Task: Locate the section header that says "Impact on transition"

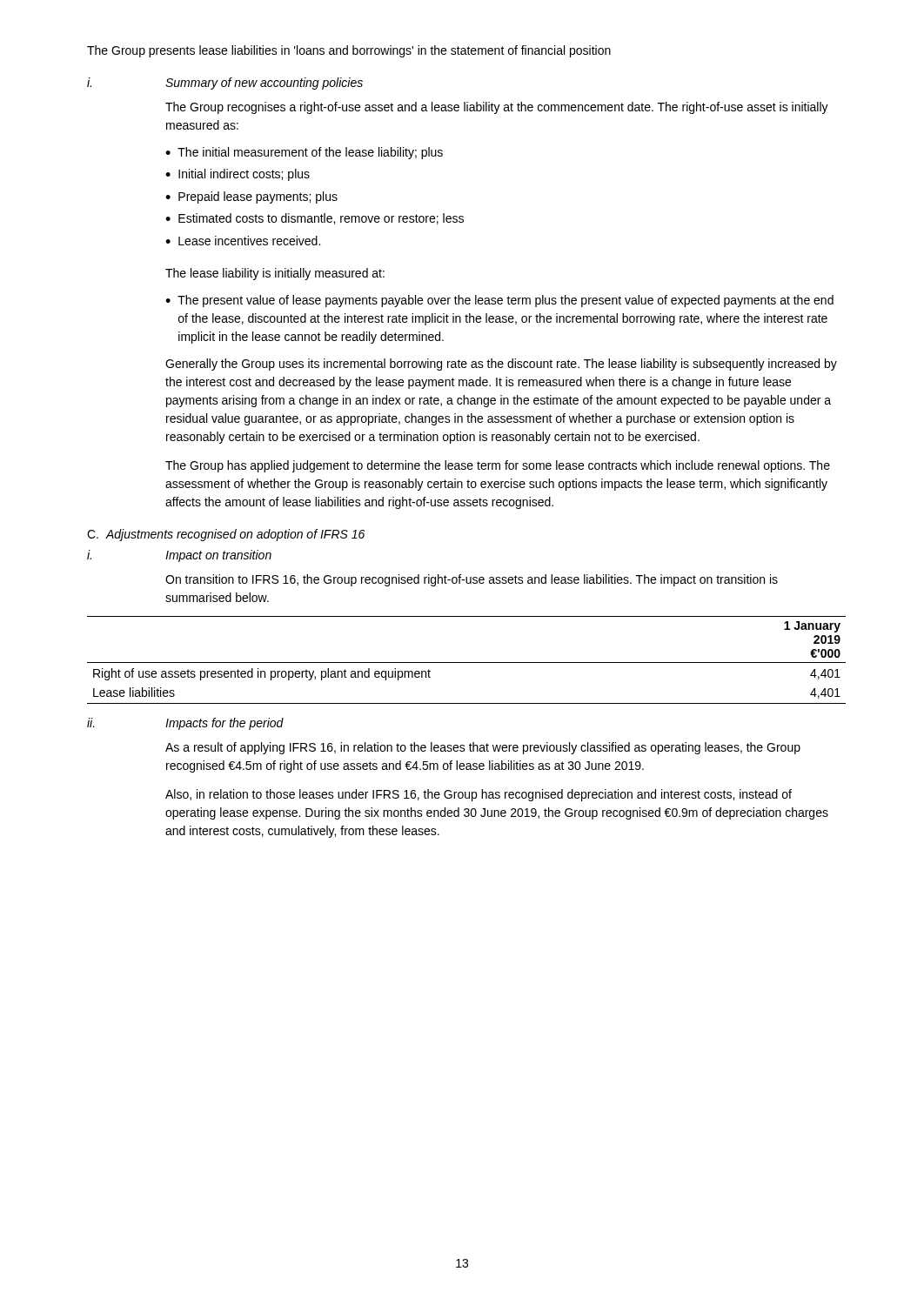Action: point(218,555)
